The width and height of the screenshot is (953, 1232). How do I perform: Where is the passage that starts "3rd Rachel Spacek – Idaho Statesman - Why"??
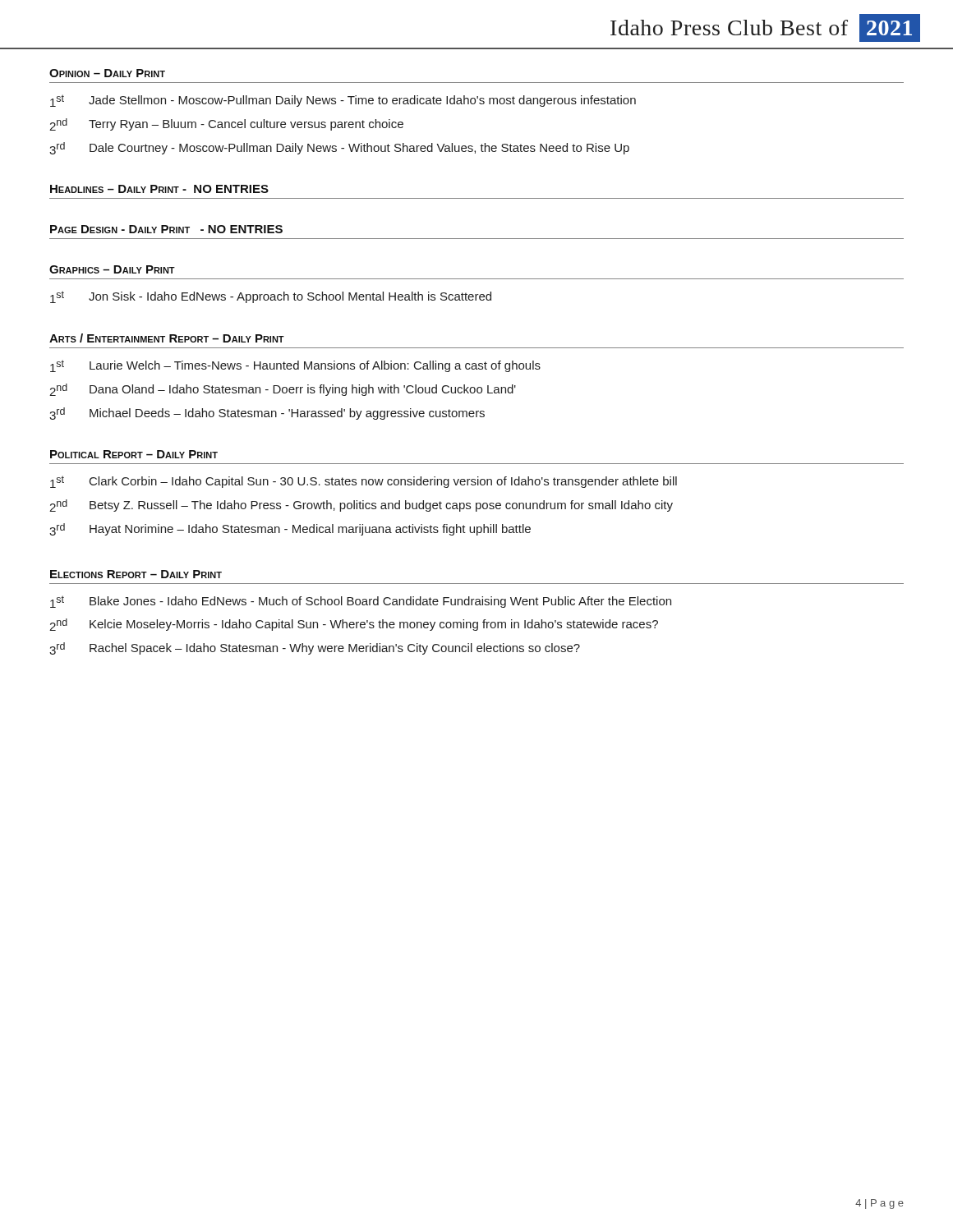tap(476, 649)
